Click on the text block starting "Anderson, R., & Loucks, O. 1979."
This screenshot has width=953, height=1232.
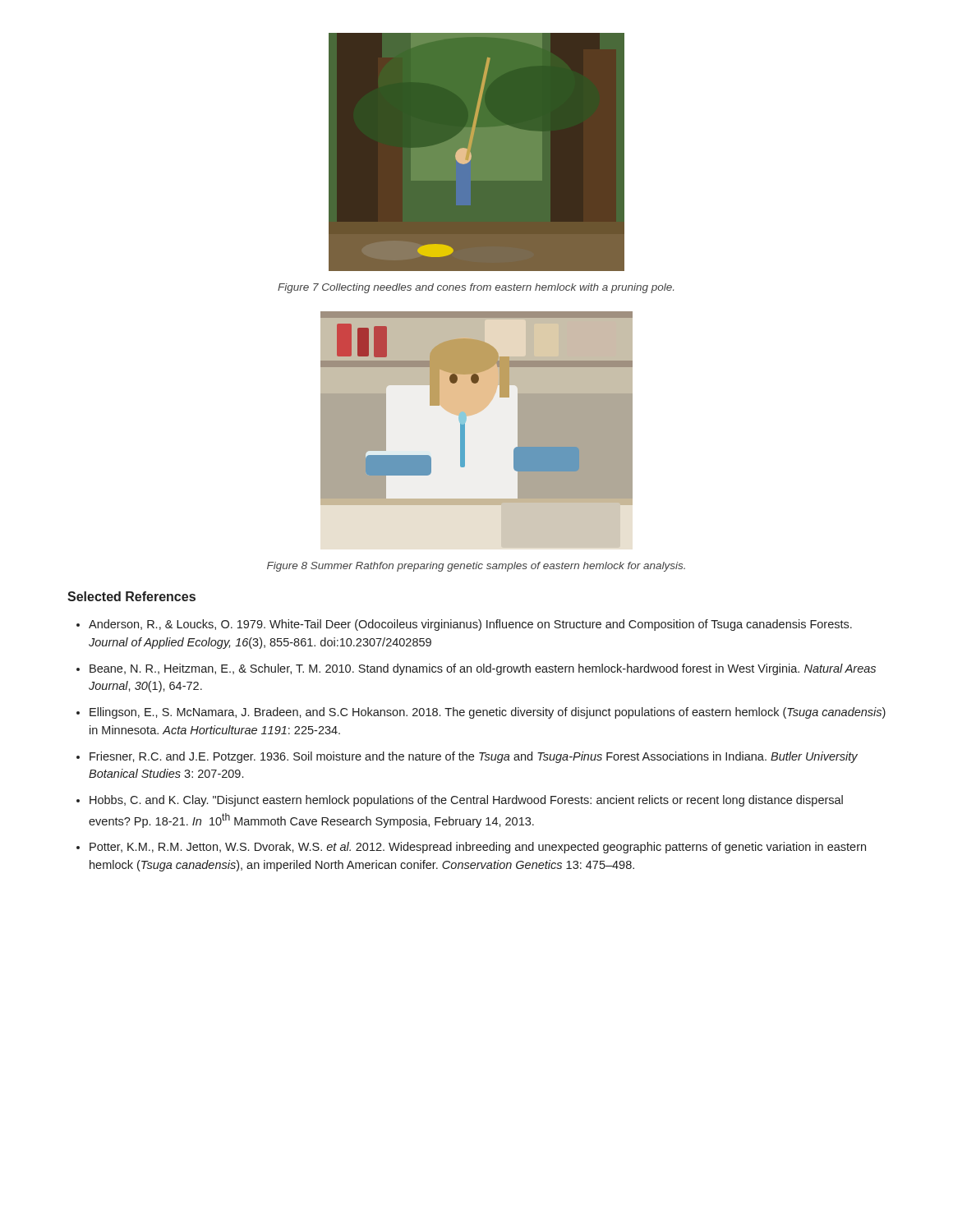(x=471, y=633)
